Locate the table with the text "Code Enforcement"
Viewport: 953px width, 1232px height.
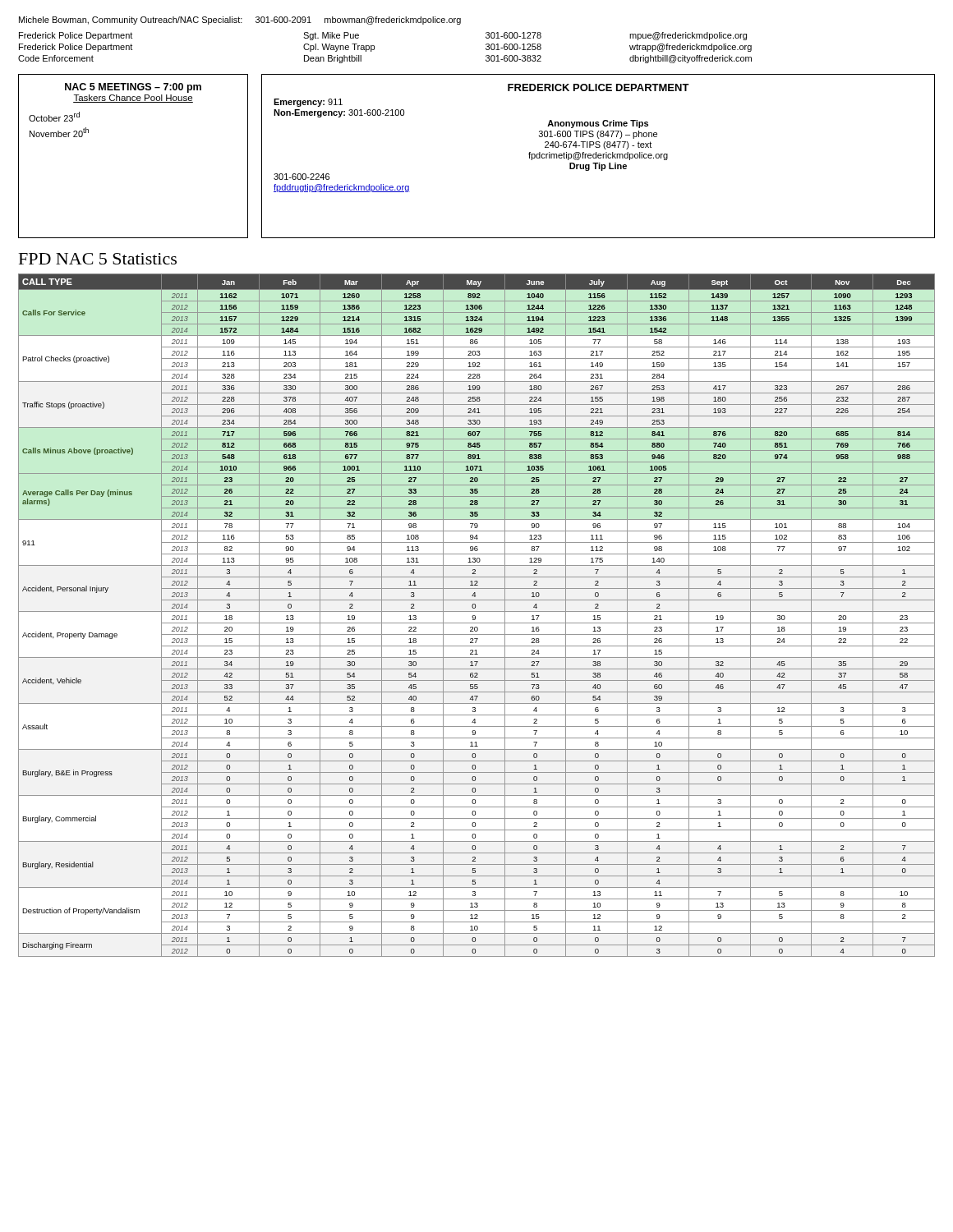click(x=476, y=47)
